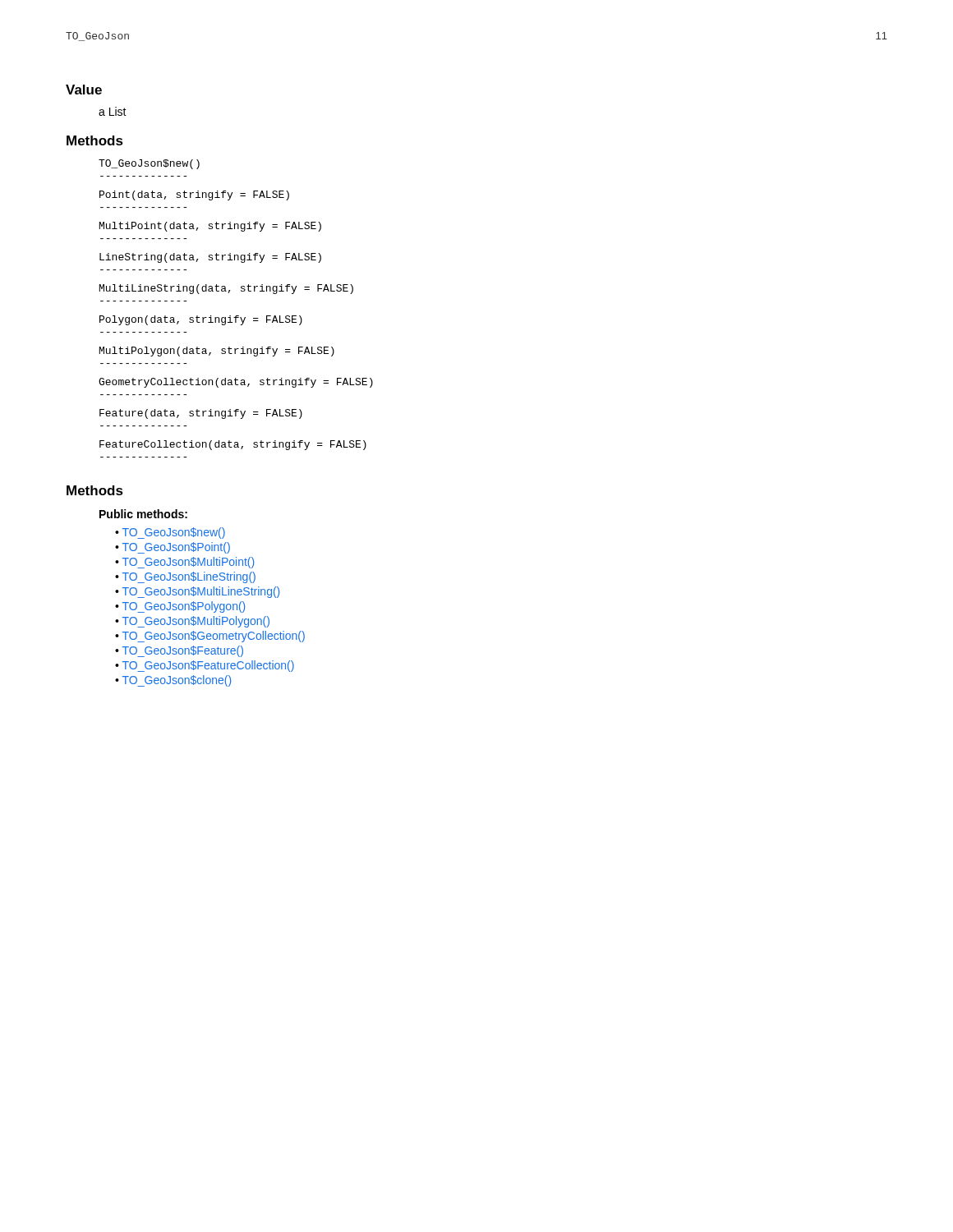Navigate to the element starting "a List"
Screen dimensions: 1232x953
pos(112,112)
